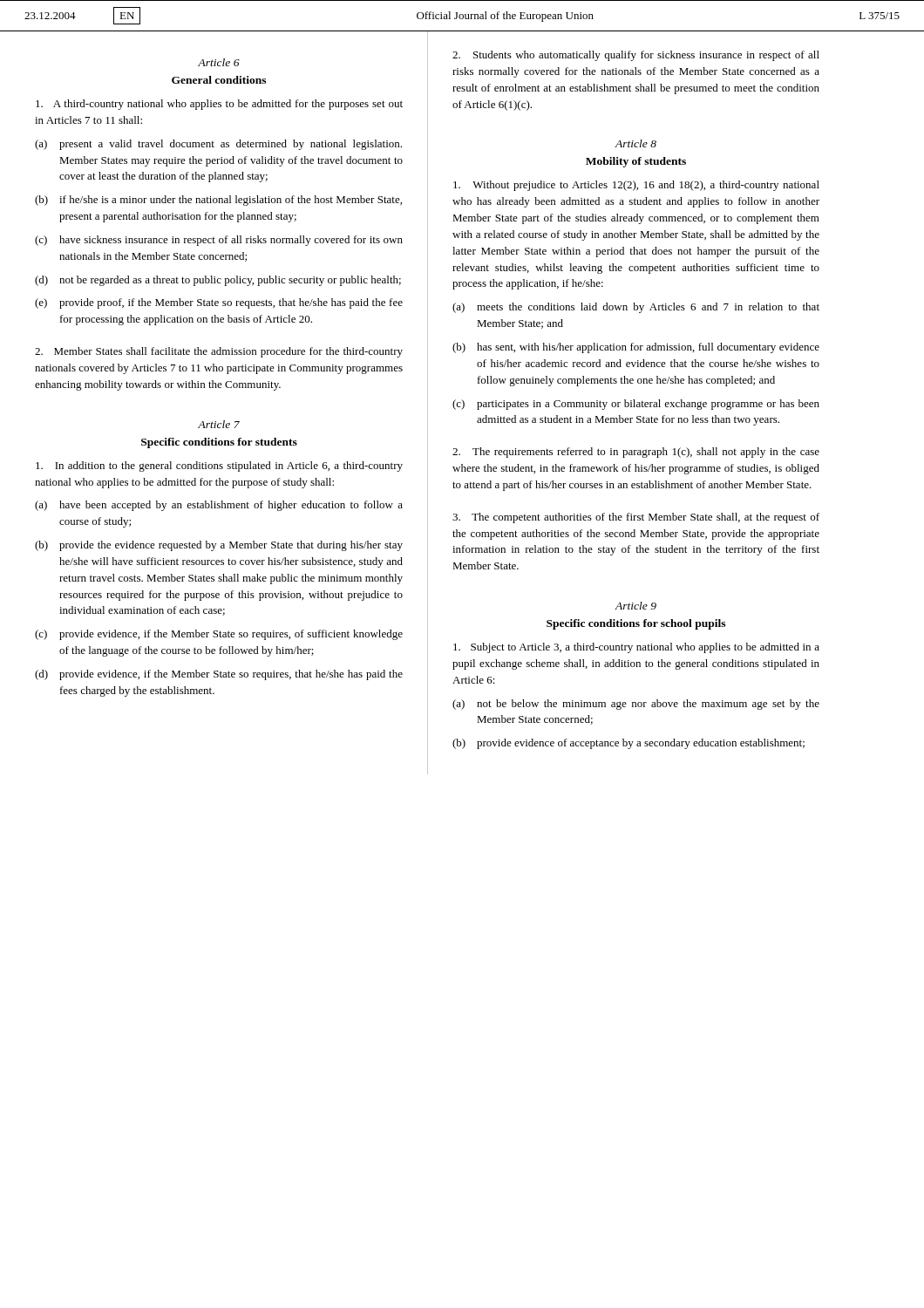Find the text starting "(a) not be below the minimum age nor"

click(x=636, y=712)
